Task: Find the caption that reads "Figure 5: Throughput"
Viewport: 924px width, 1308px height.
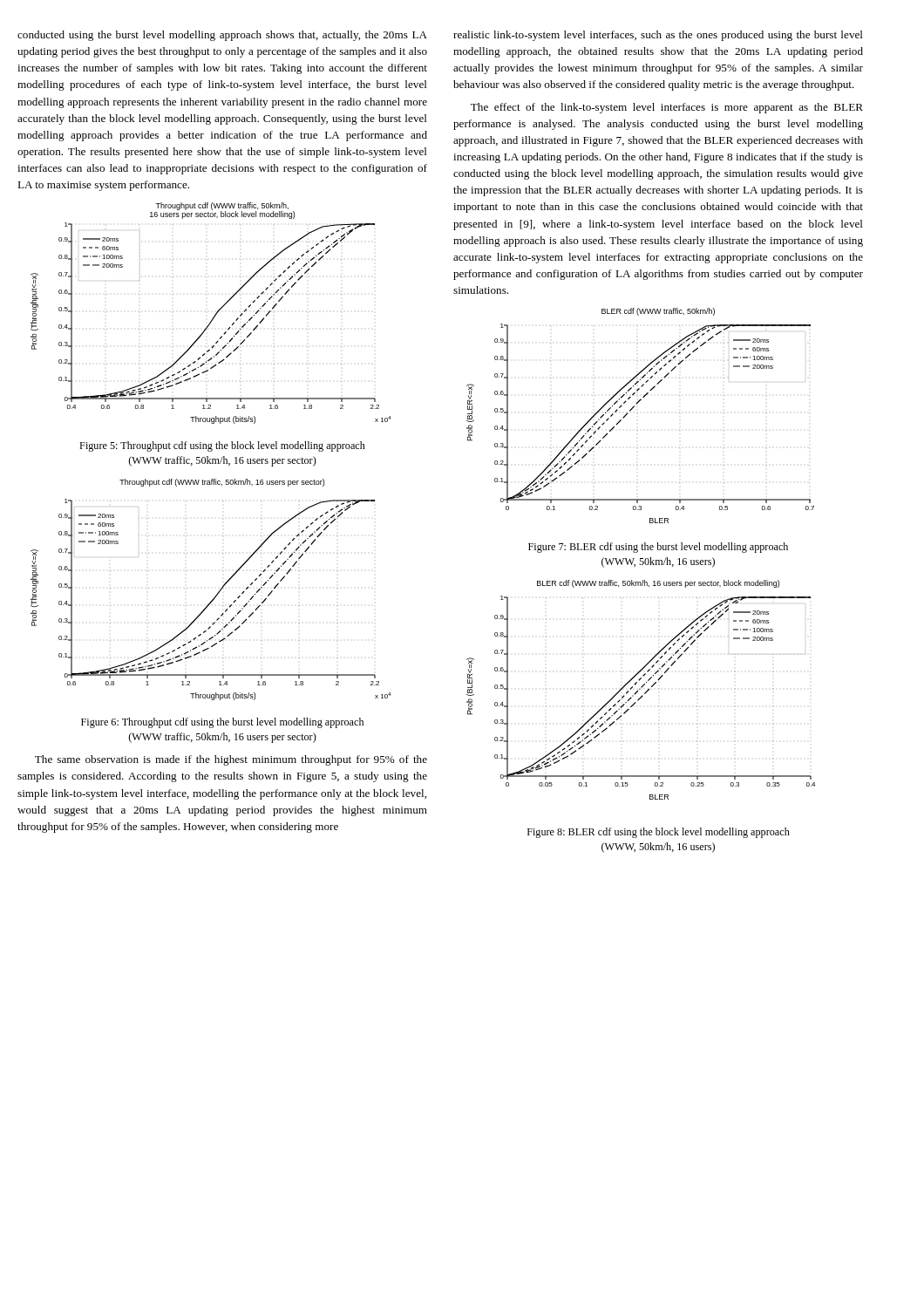Action: [x=222, y=453]
